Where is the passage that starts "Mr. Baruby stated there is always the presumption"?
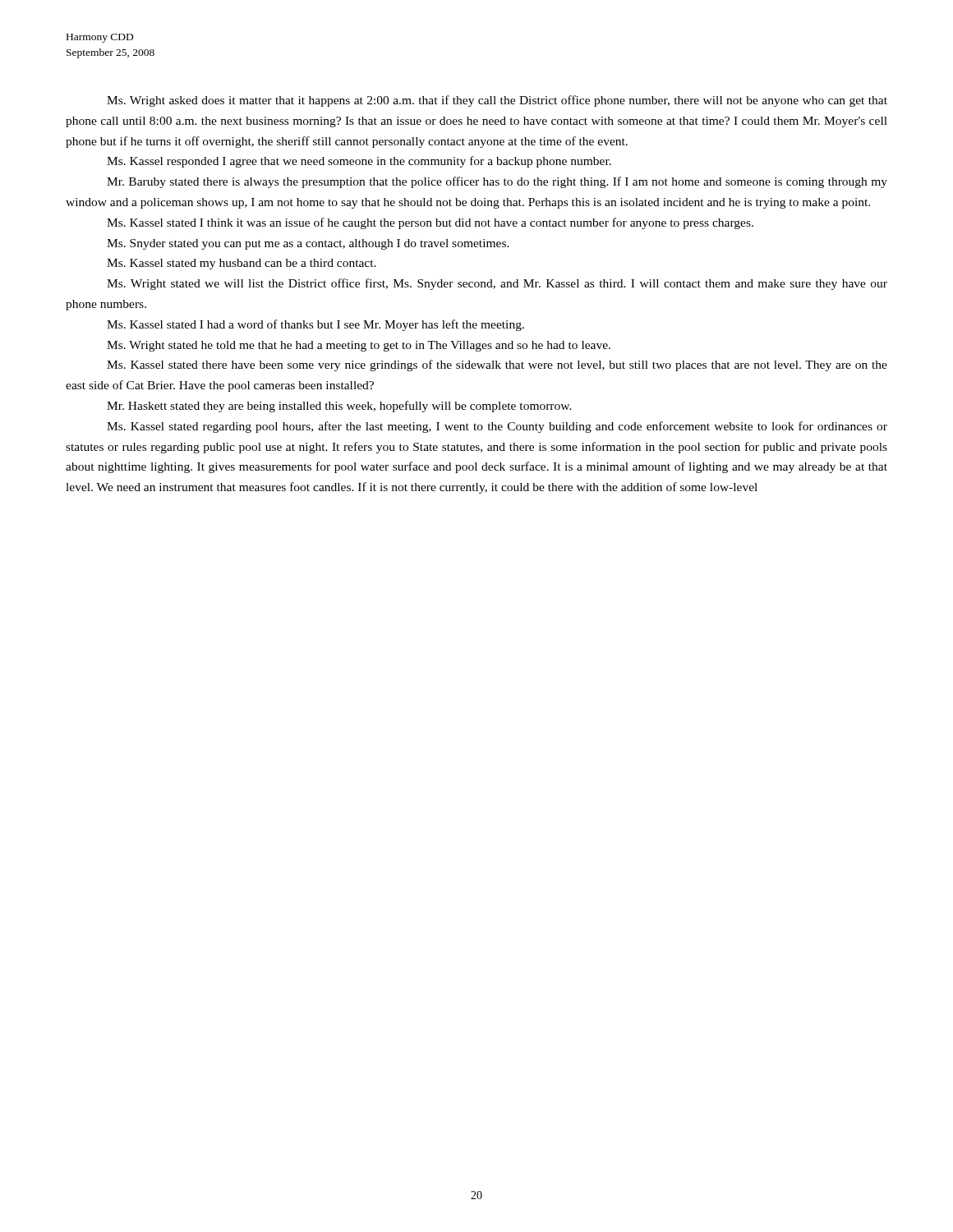 coord(476,191)
